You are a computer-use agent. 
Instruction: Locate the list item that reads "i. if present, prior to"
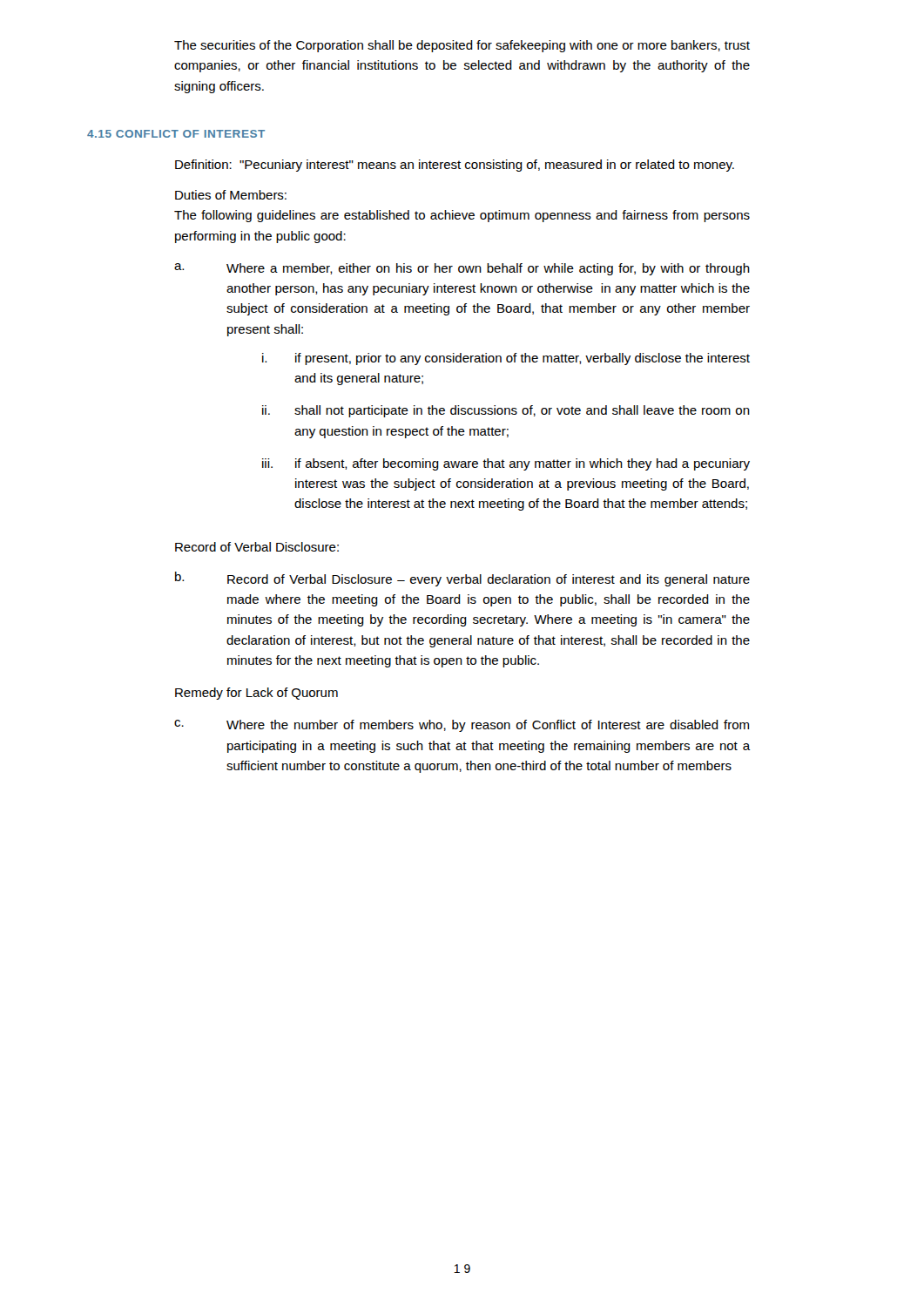[506, 368]
